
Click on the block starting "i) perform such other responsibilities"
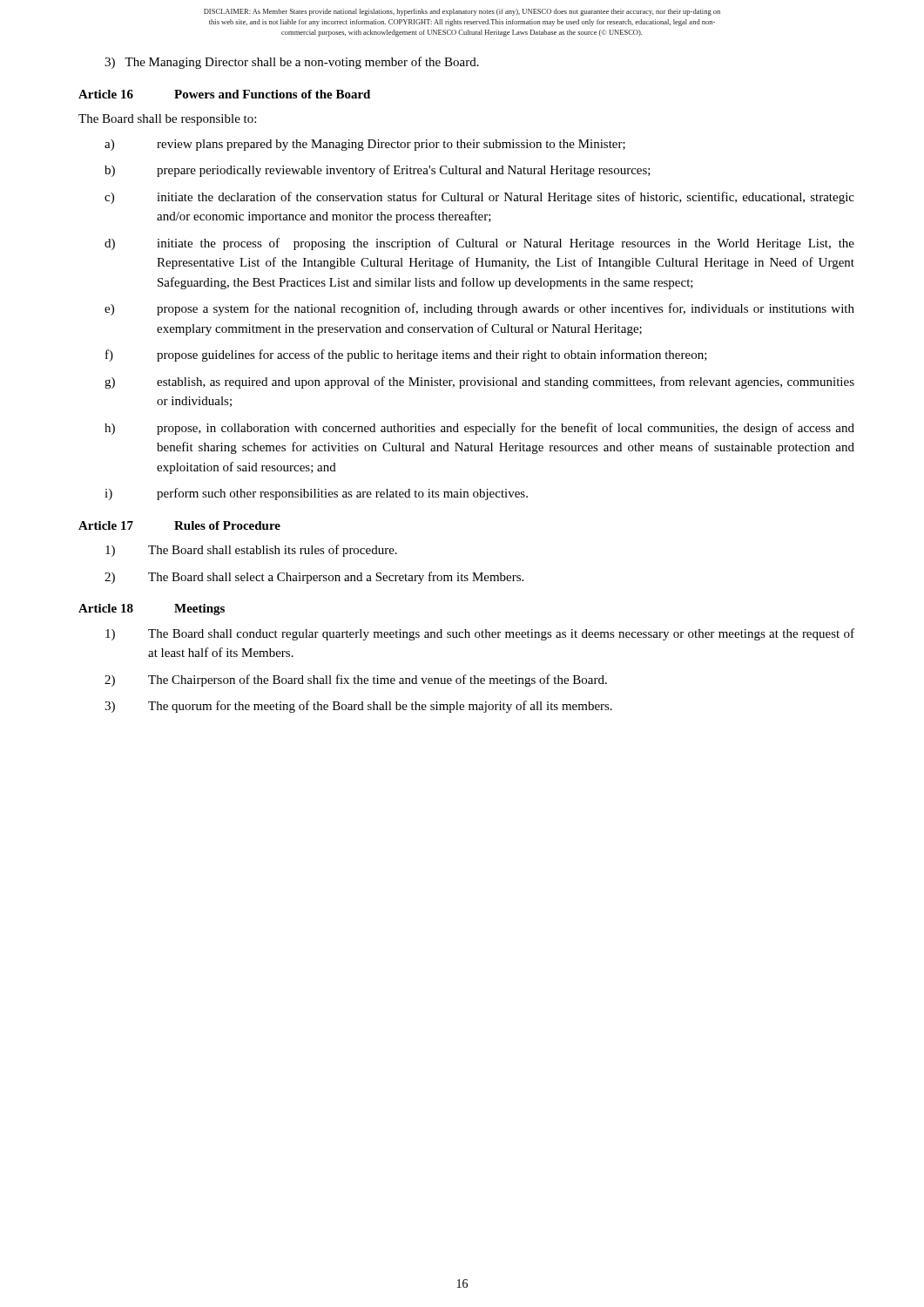point(466,493)
